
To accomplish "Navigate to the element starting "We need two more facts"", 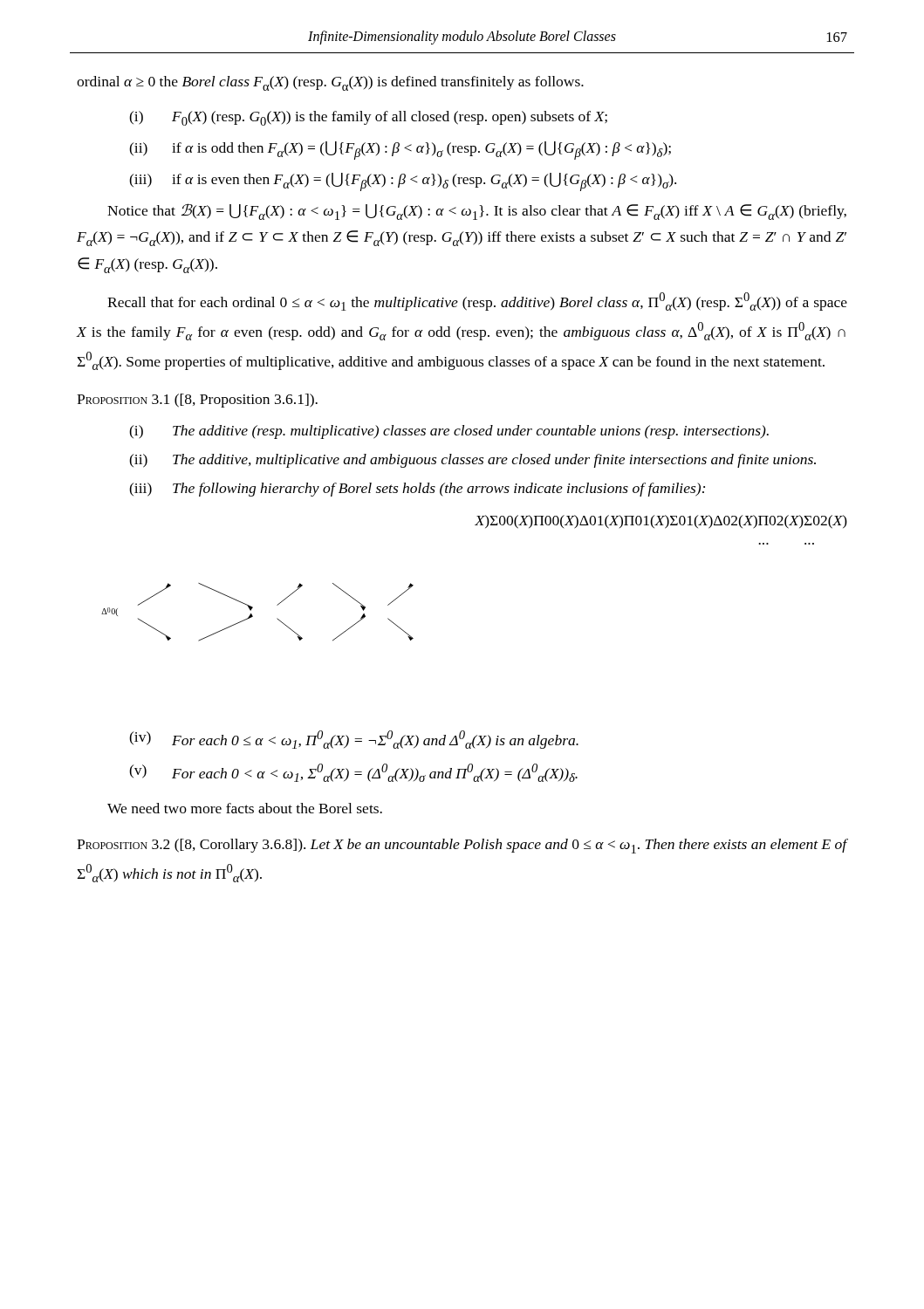I will (245, 808).
